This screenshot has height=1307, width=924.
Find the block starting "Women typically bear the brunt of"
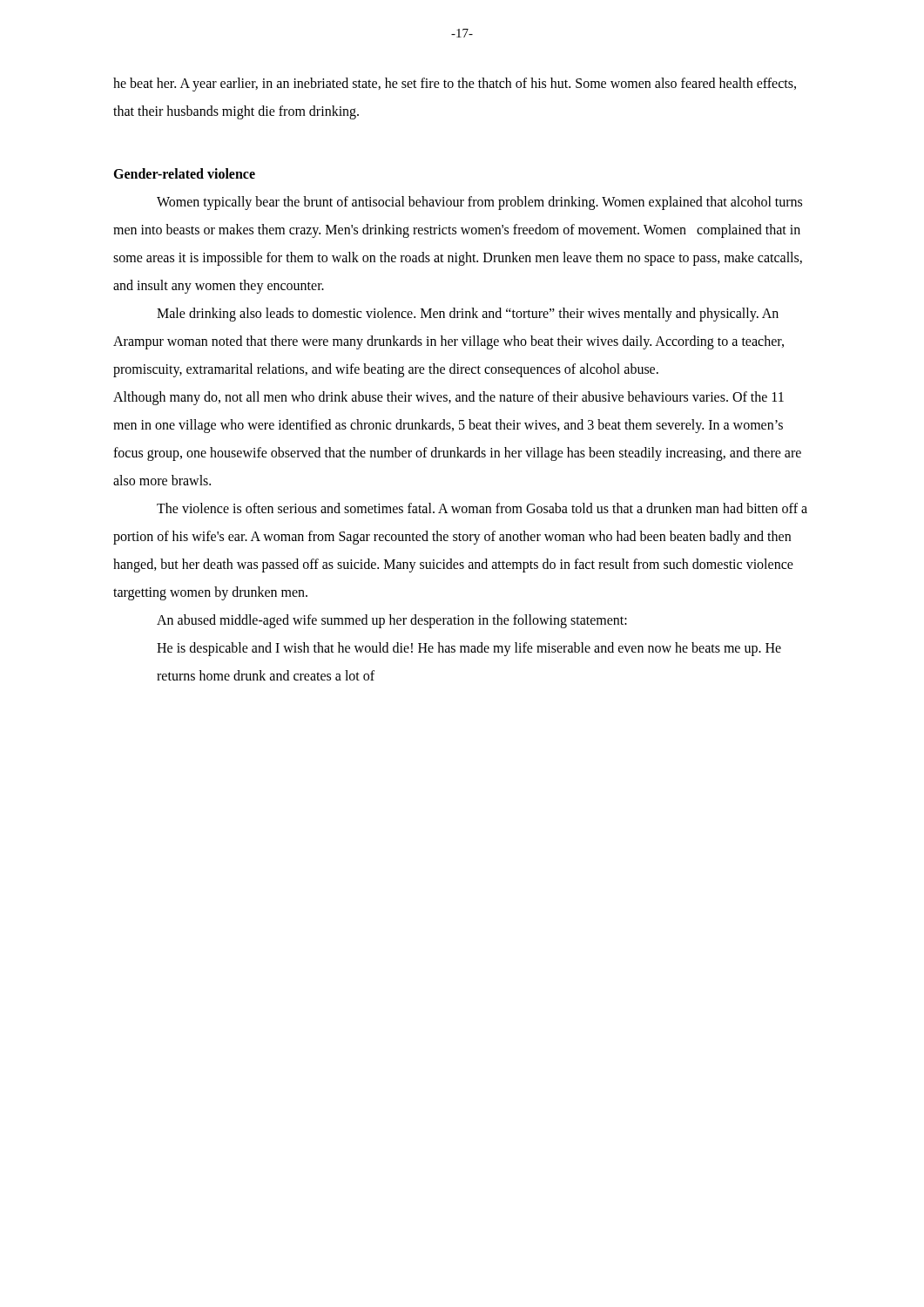[x=458, y=244]
